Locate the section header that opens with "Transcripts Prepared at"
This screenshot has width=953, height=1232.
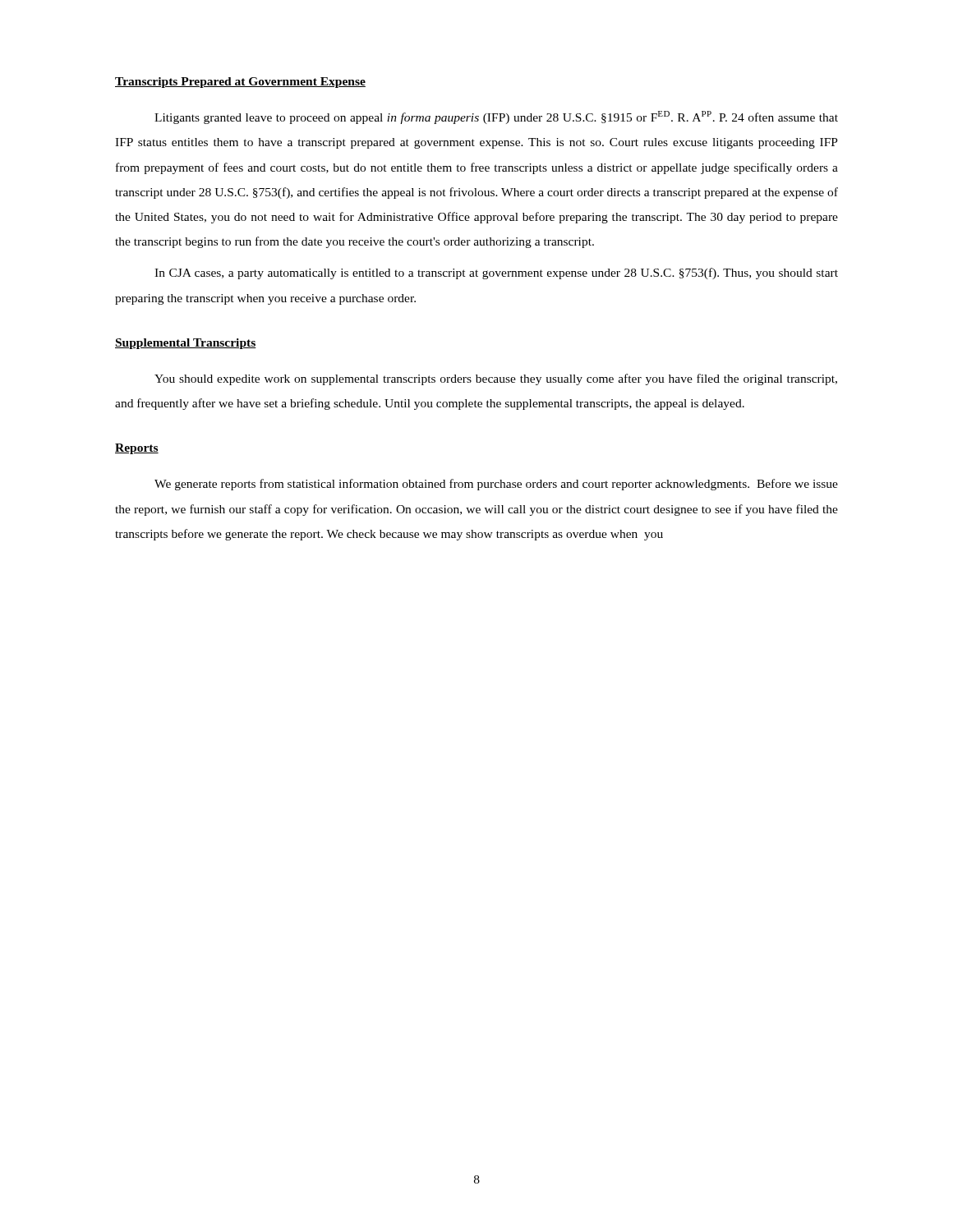point(240,81)
